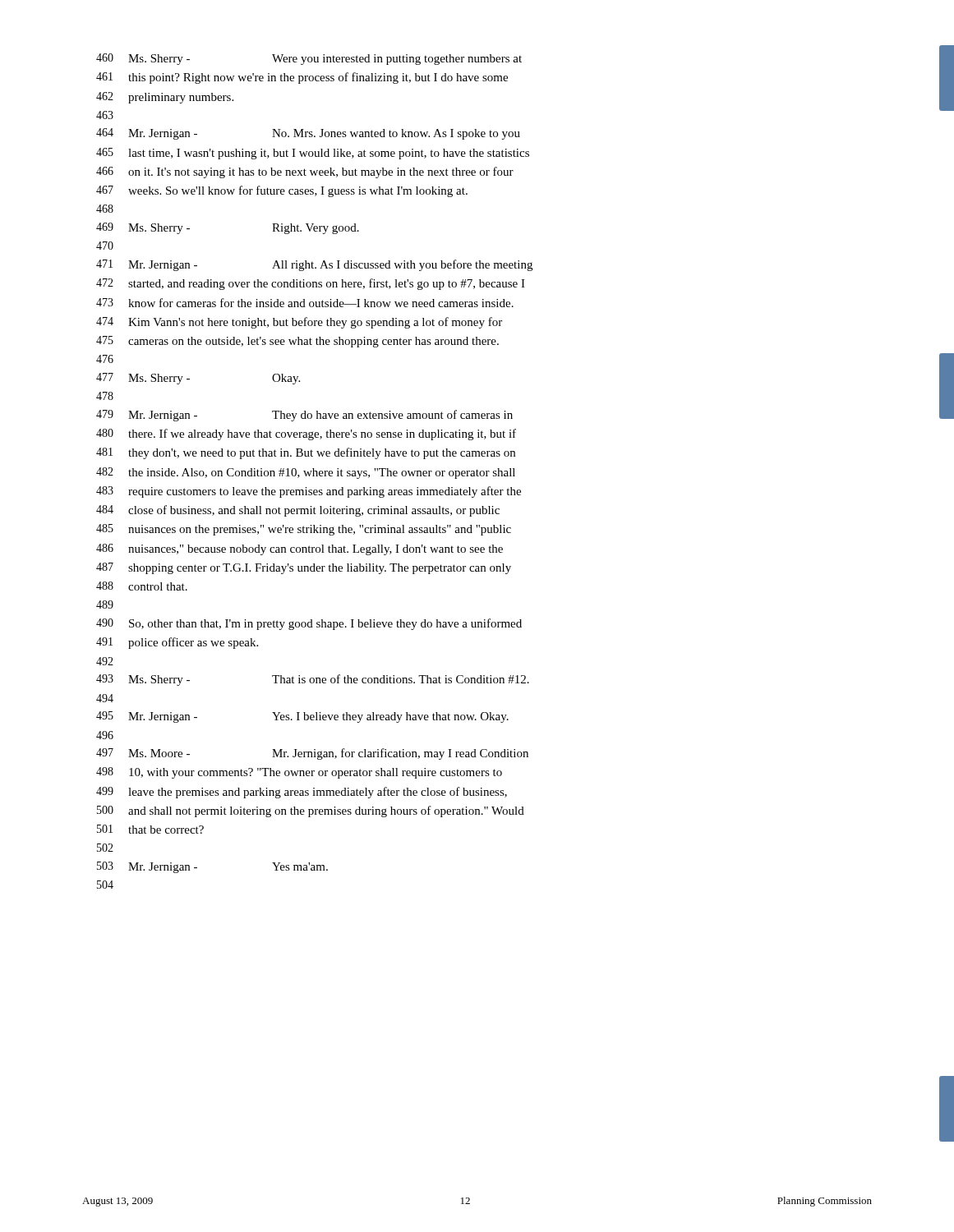Screen dimensions: 1232x954
Task: Locate the text block starting "477 Ms. Sherry -Okay."
Action: point(159,378)
